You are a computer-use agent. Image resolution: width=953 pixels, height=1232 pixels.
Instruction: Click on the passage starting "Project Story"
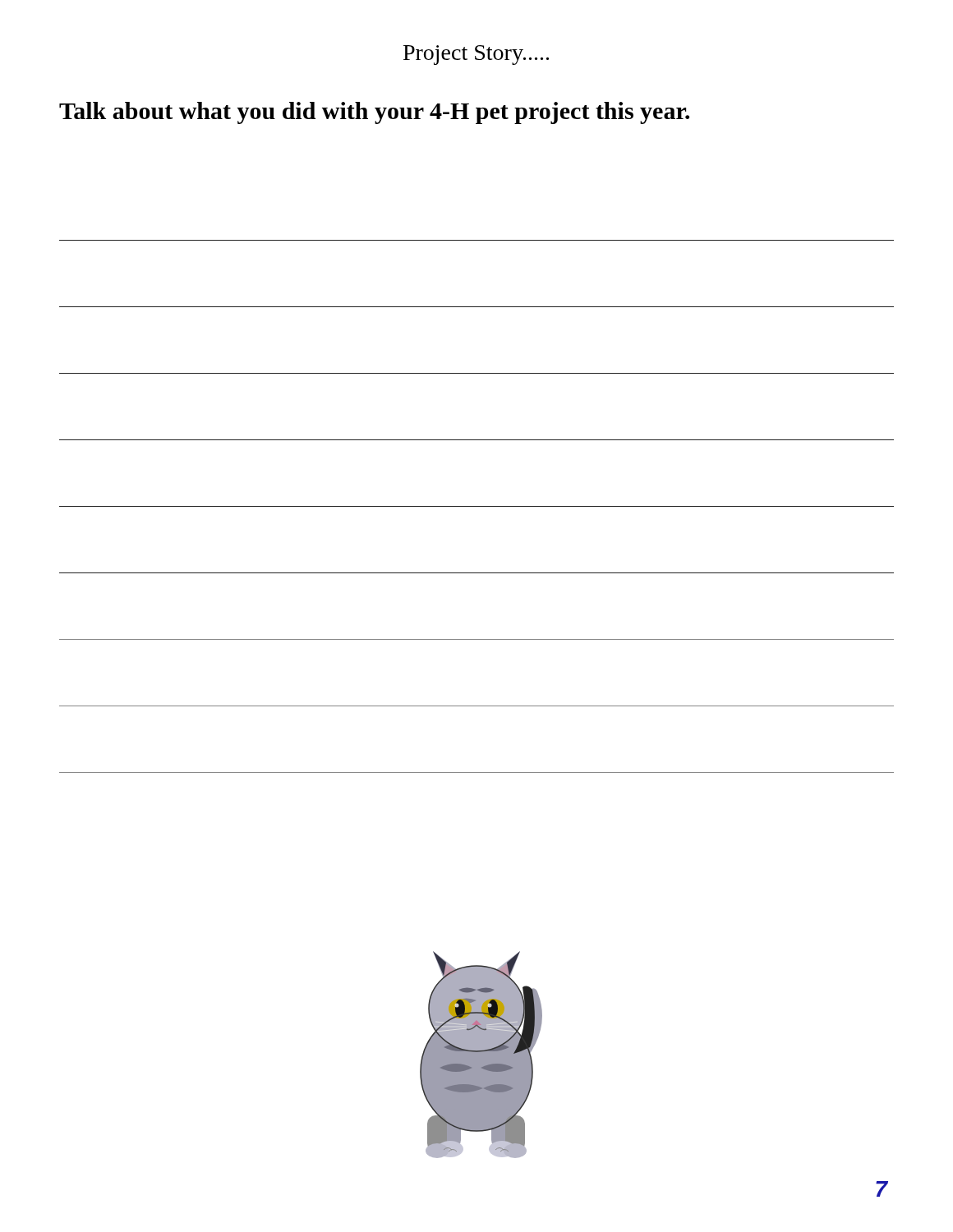pyautogui.click(x=476, y=52)
